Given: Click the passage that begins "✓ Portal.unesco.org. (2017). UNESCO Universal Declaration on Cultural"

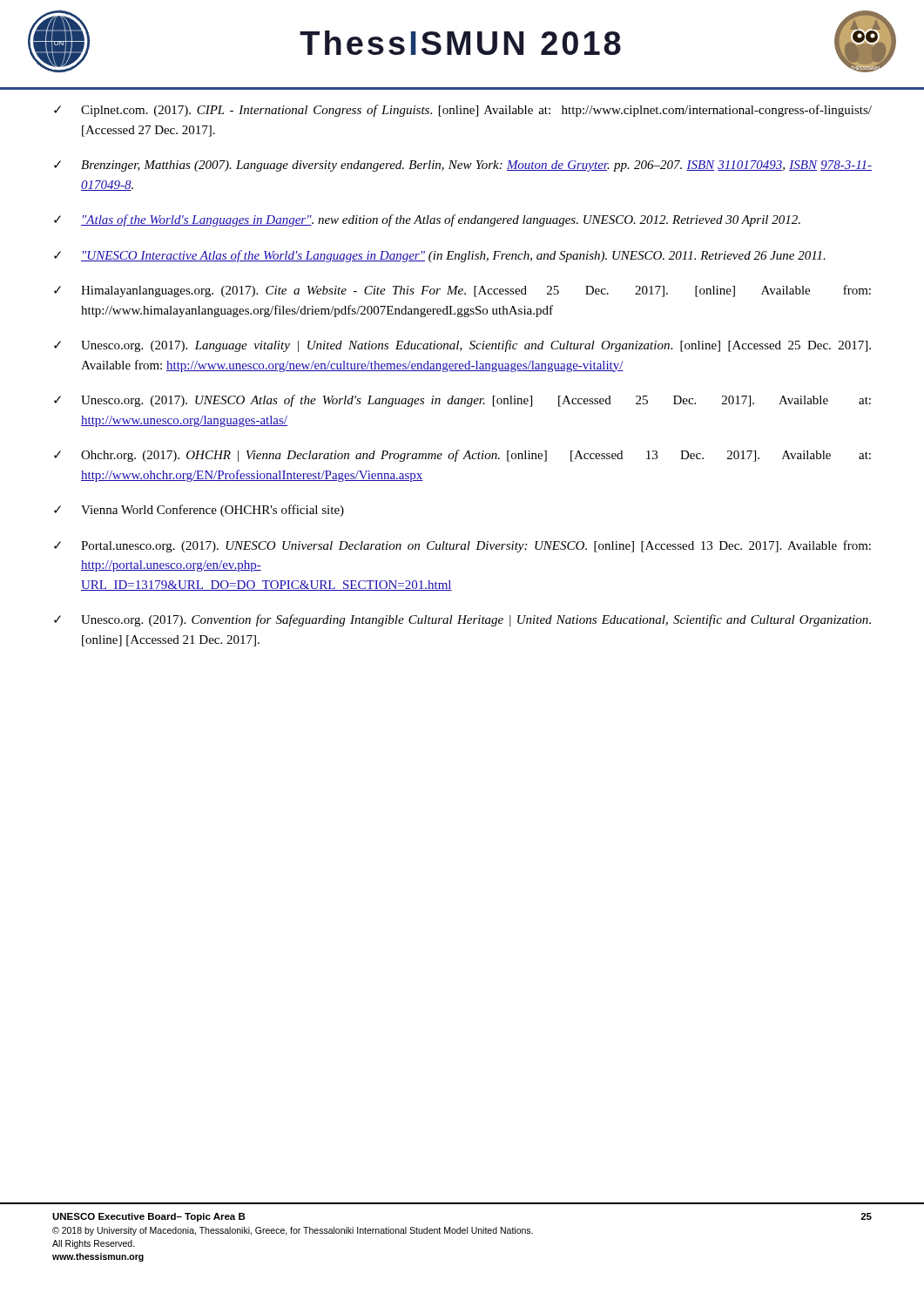Looking at the screenshot, I should (462, 546).
